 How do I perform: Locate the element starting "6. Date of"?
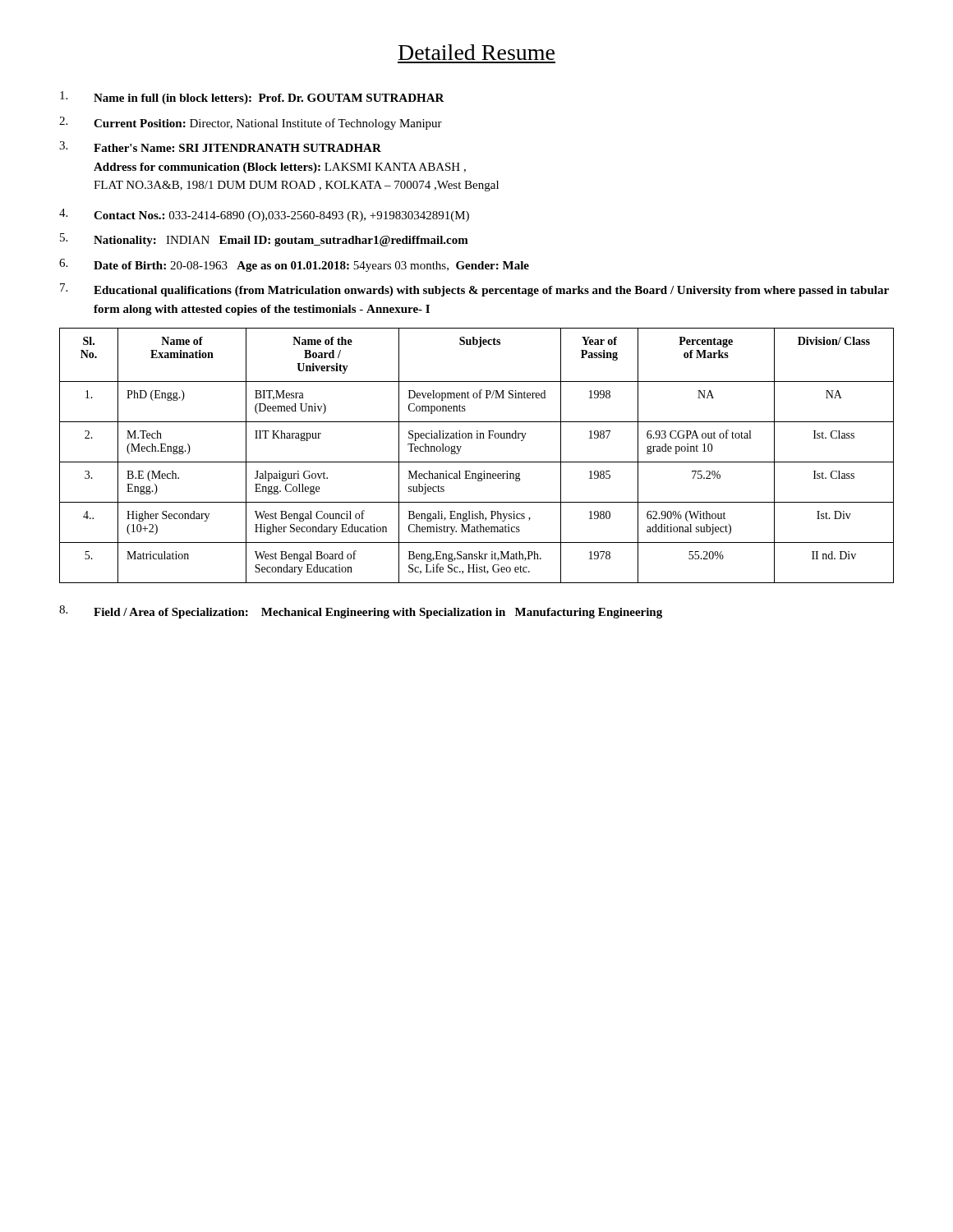476,265
